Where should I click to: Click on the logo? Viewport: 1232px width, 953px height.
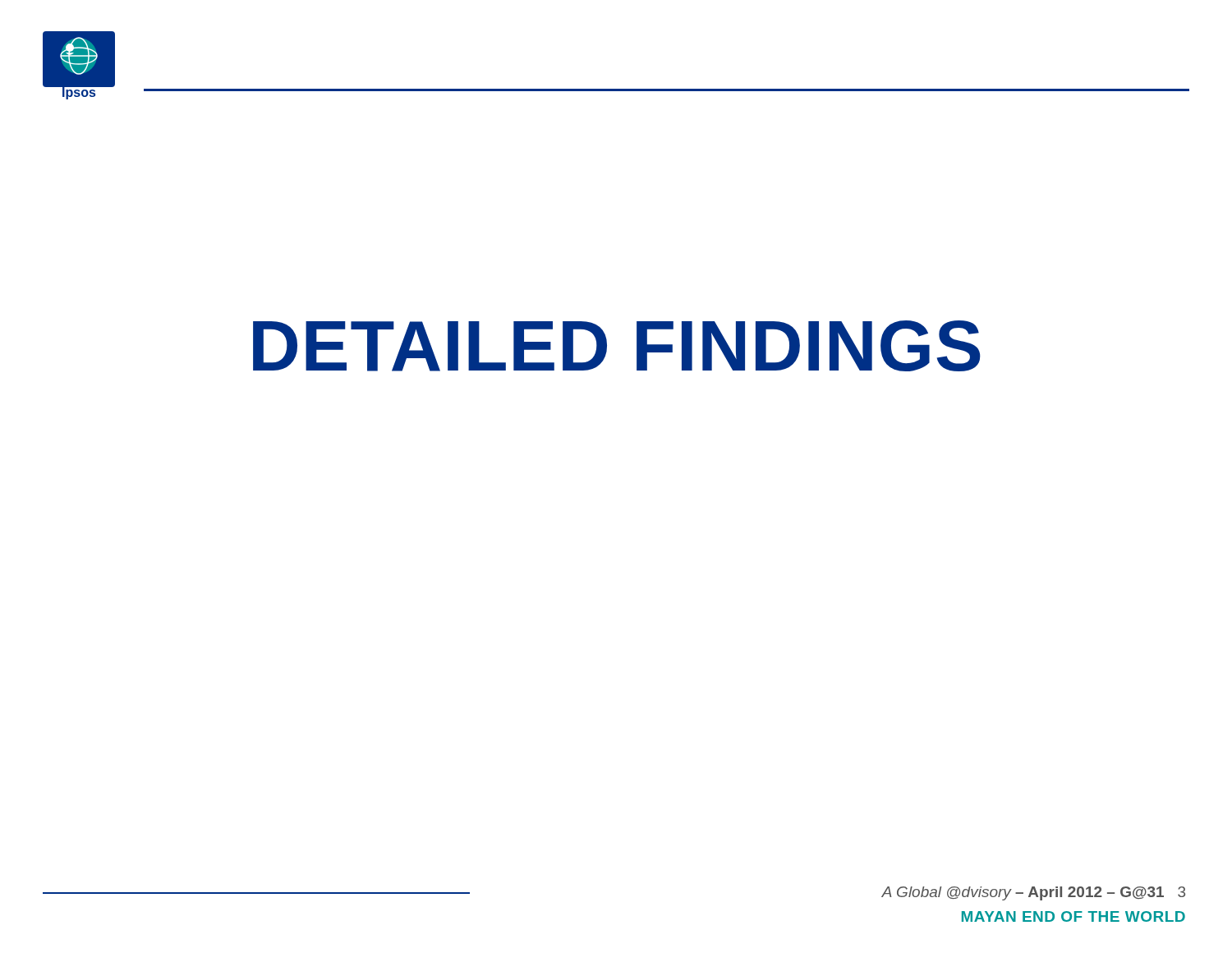pyautogui.click(x=88, y=68)
